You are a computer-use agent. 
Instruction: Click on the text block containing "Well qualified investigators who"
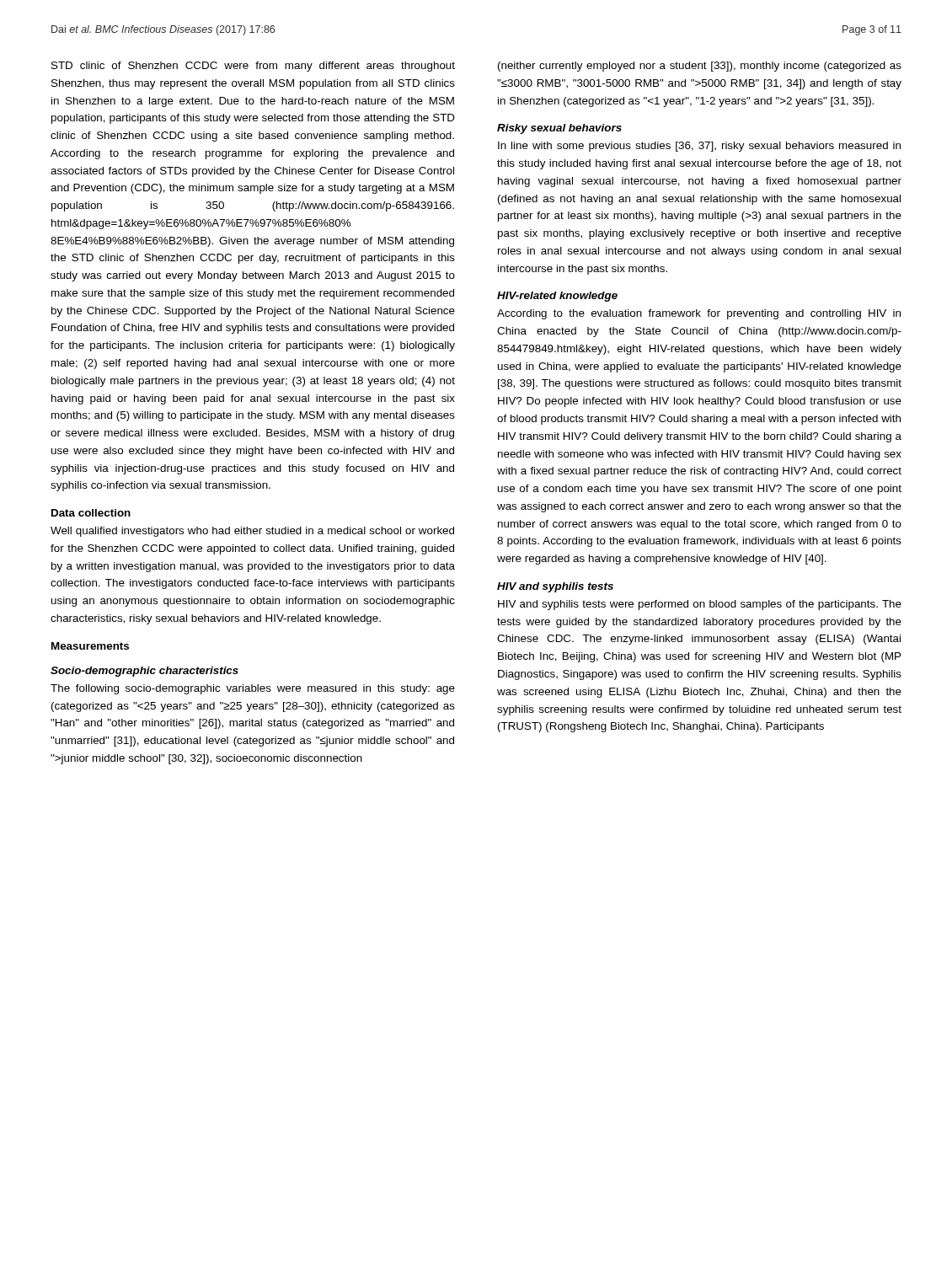point(253,575)
